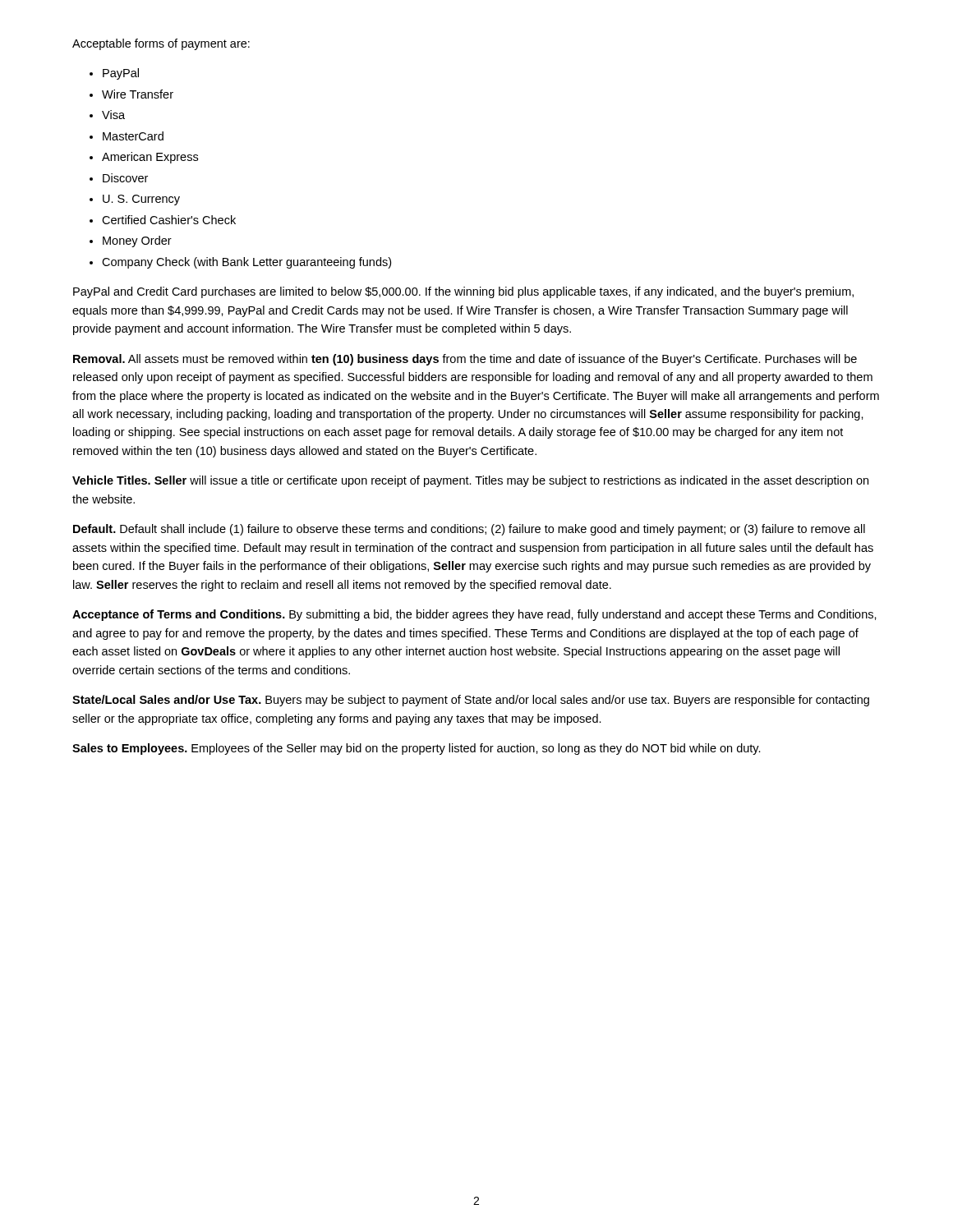Where does it say "Money Order"?
953x1232 pixels.
tap(137, 241)
